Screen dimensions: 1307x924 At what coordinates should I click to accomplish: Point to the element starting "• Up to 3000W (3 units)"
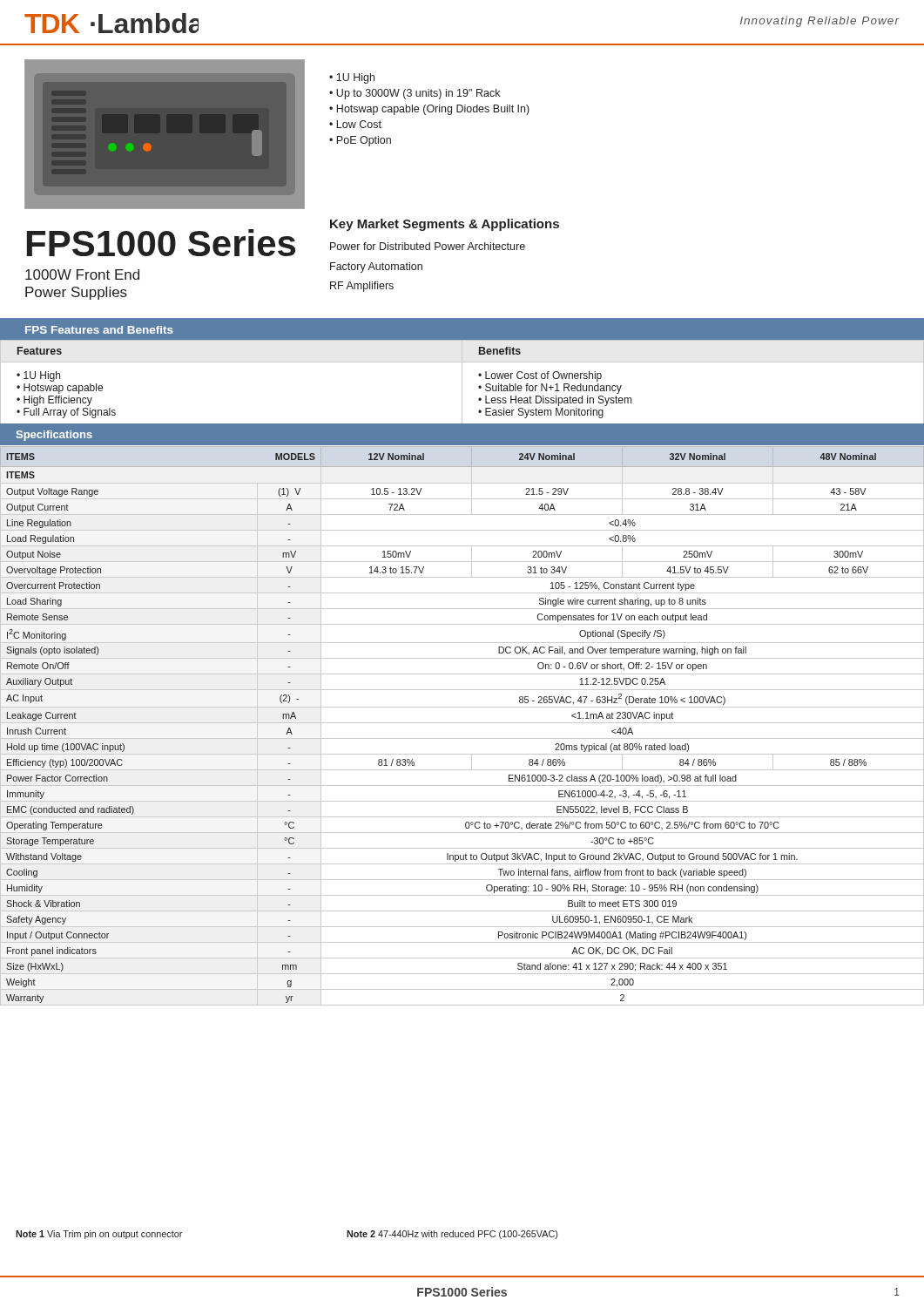tap(415, 93)
